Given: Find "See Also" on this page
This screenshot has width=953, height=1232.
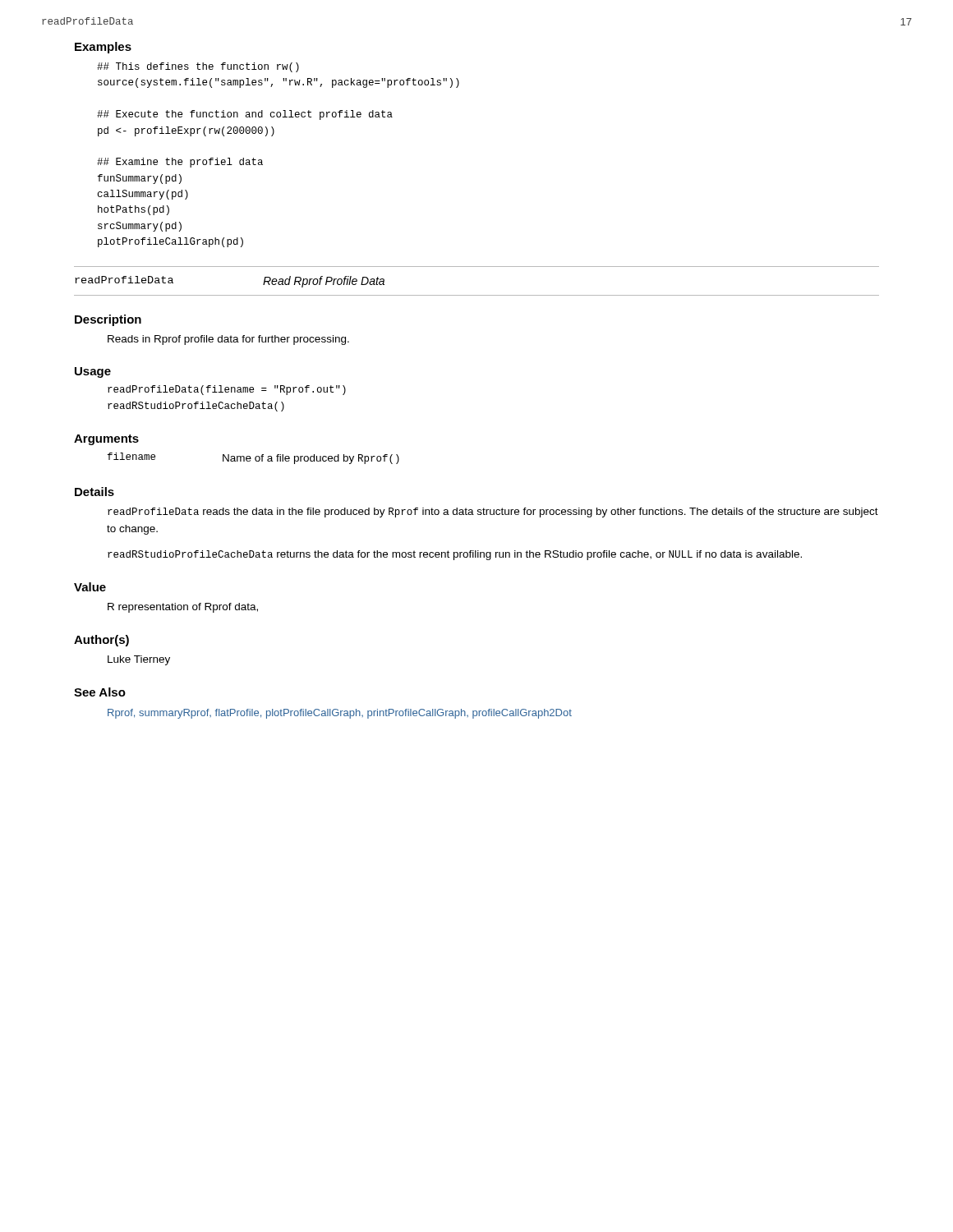Looking at the screenshot, I should [x=100, y=692].
